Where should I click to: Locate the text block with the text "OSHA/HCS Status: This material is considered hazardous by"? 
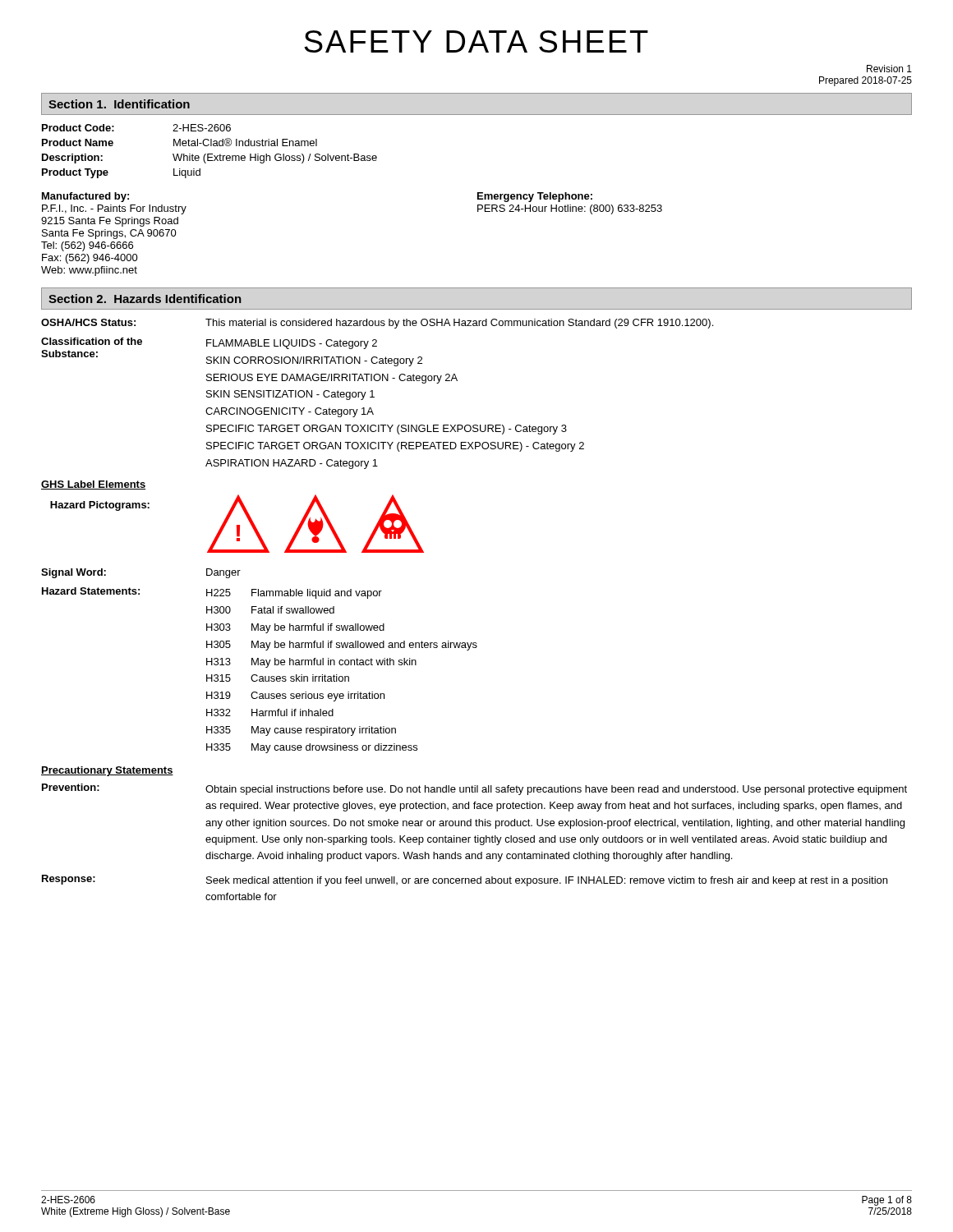pyautogui.click(x=476, y=322)
